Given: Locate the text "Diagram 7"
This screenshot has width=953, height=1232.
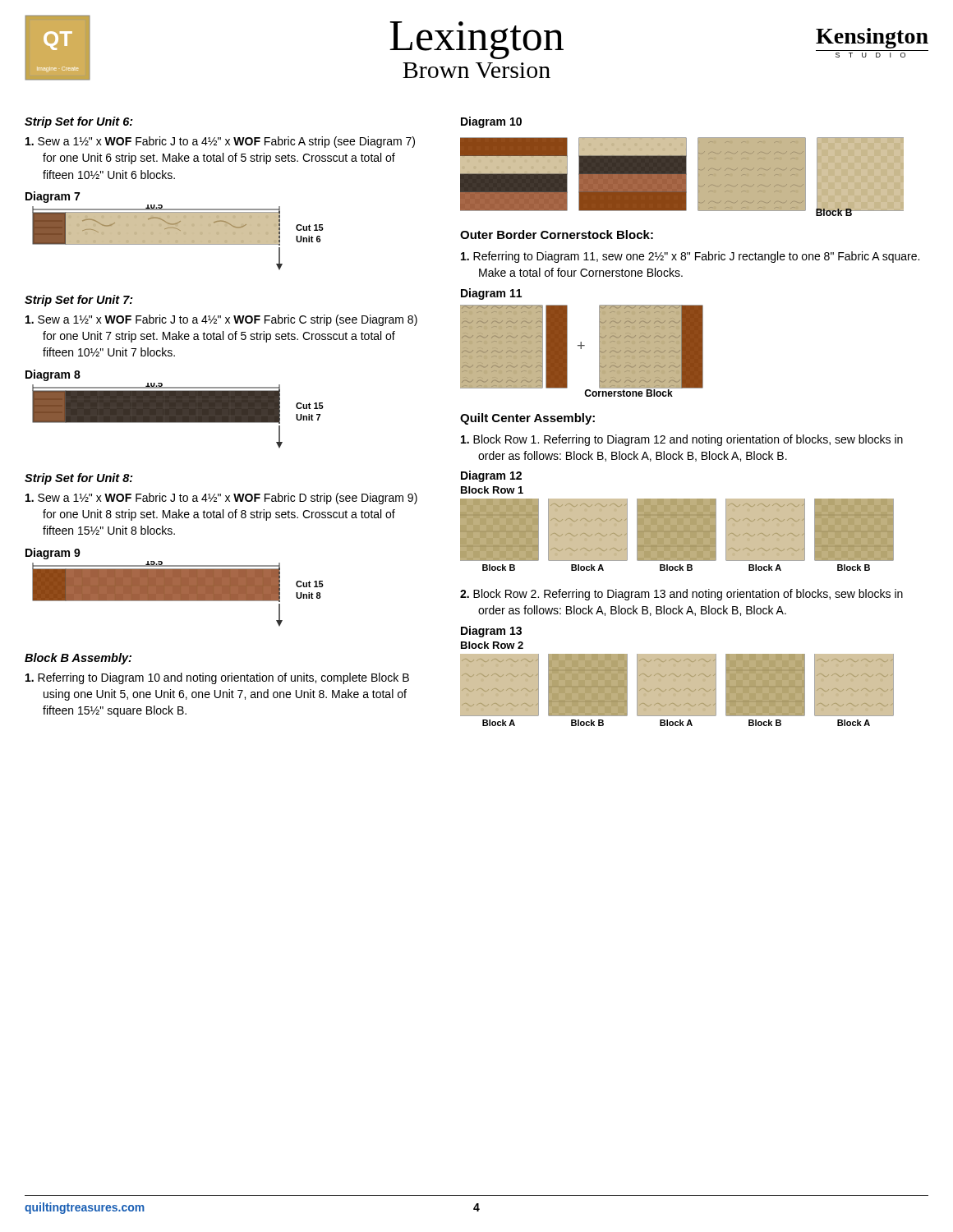Looking at the screenshot, I should (52, 196).
